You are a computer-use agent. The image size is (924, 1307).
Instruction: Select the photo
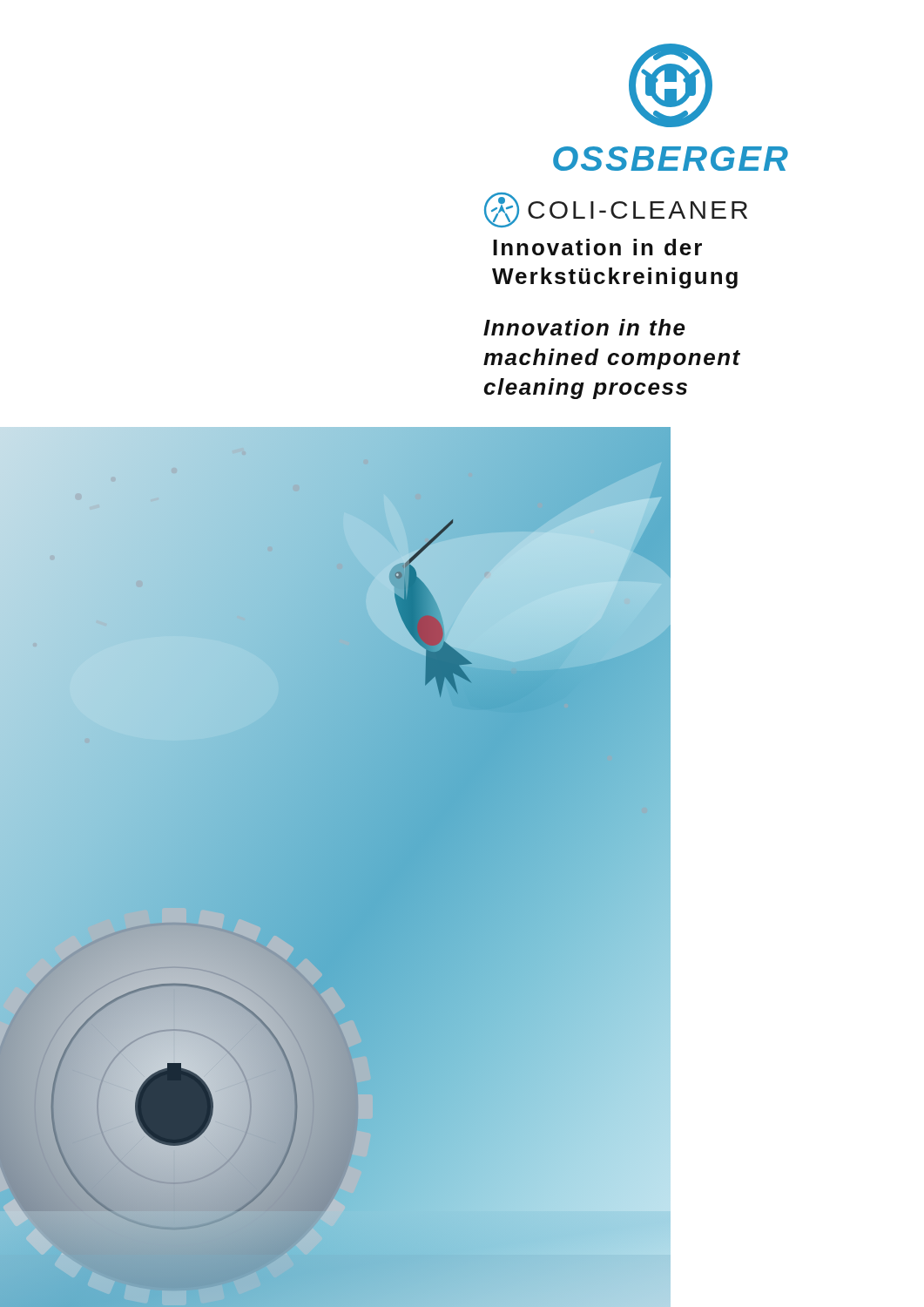(335, 867)
